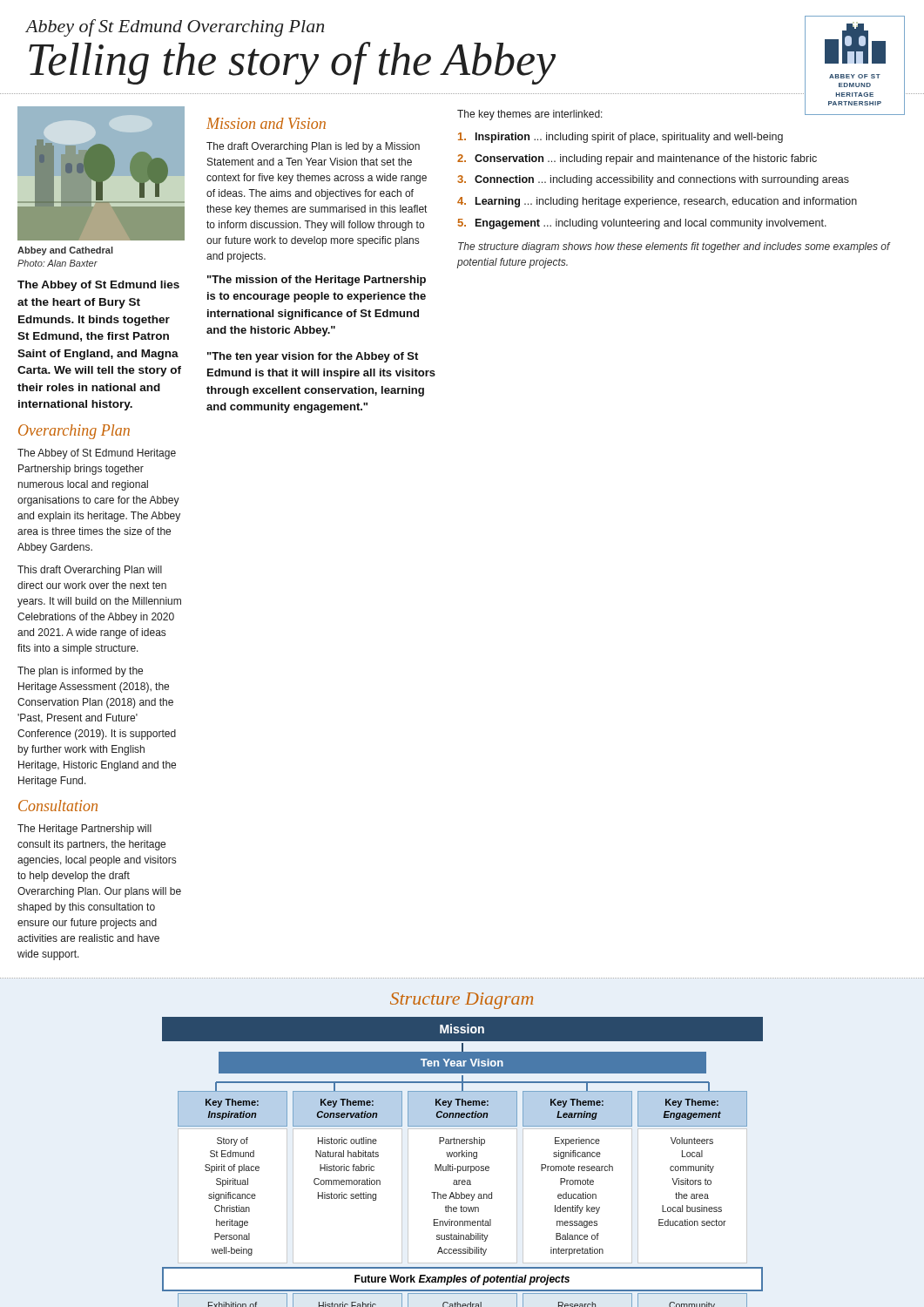
Task: Locate the text block starting "Structure Diagram"
Action: pyautogui.click(x=462, y=998)
